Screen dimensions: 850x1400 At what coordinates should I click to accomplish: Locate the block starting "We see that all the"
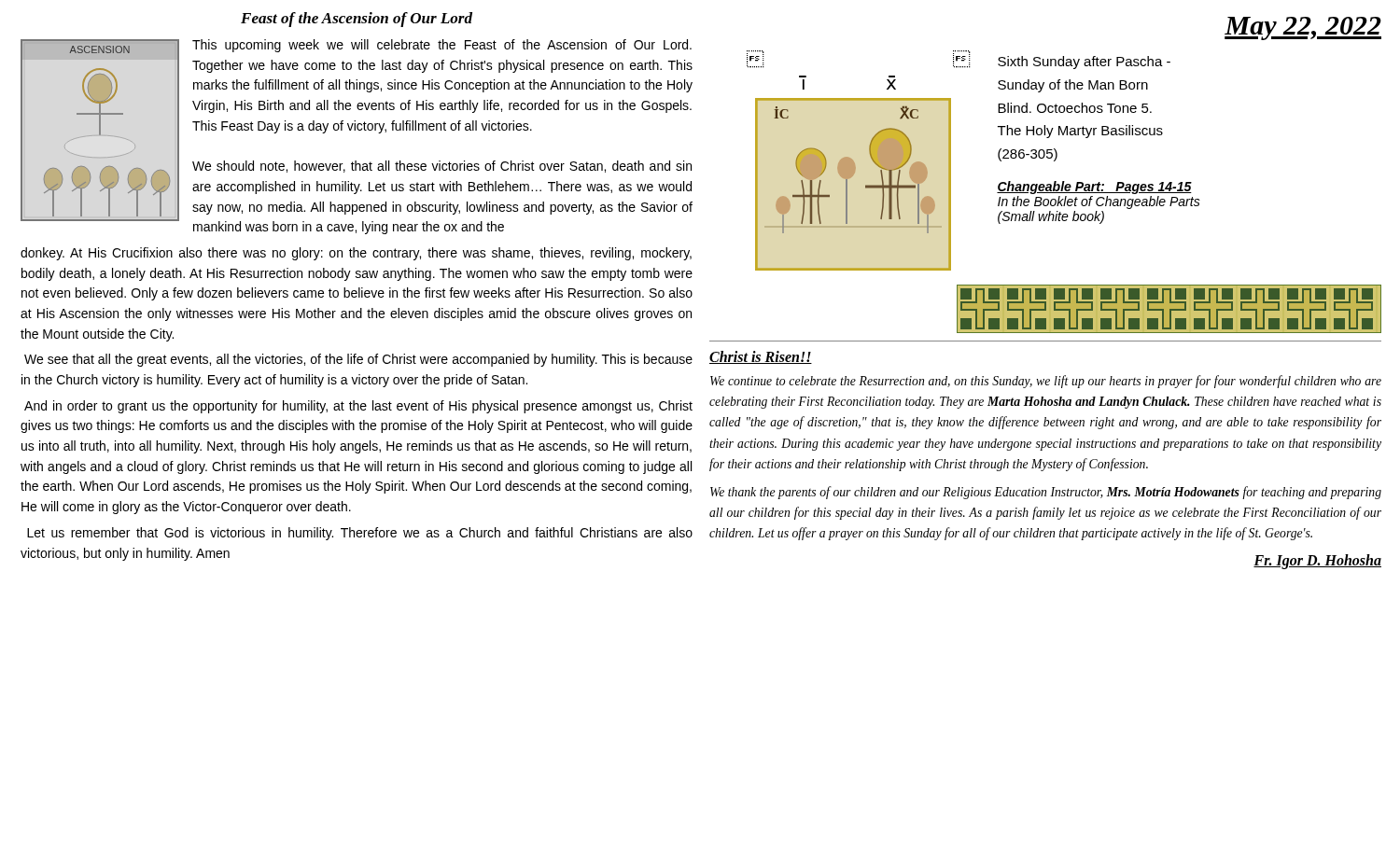click(357, 370)
